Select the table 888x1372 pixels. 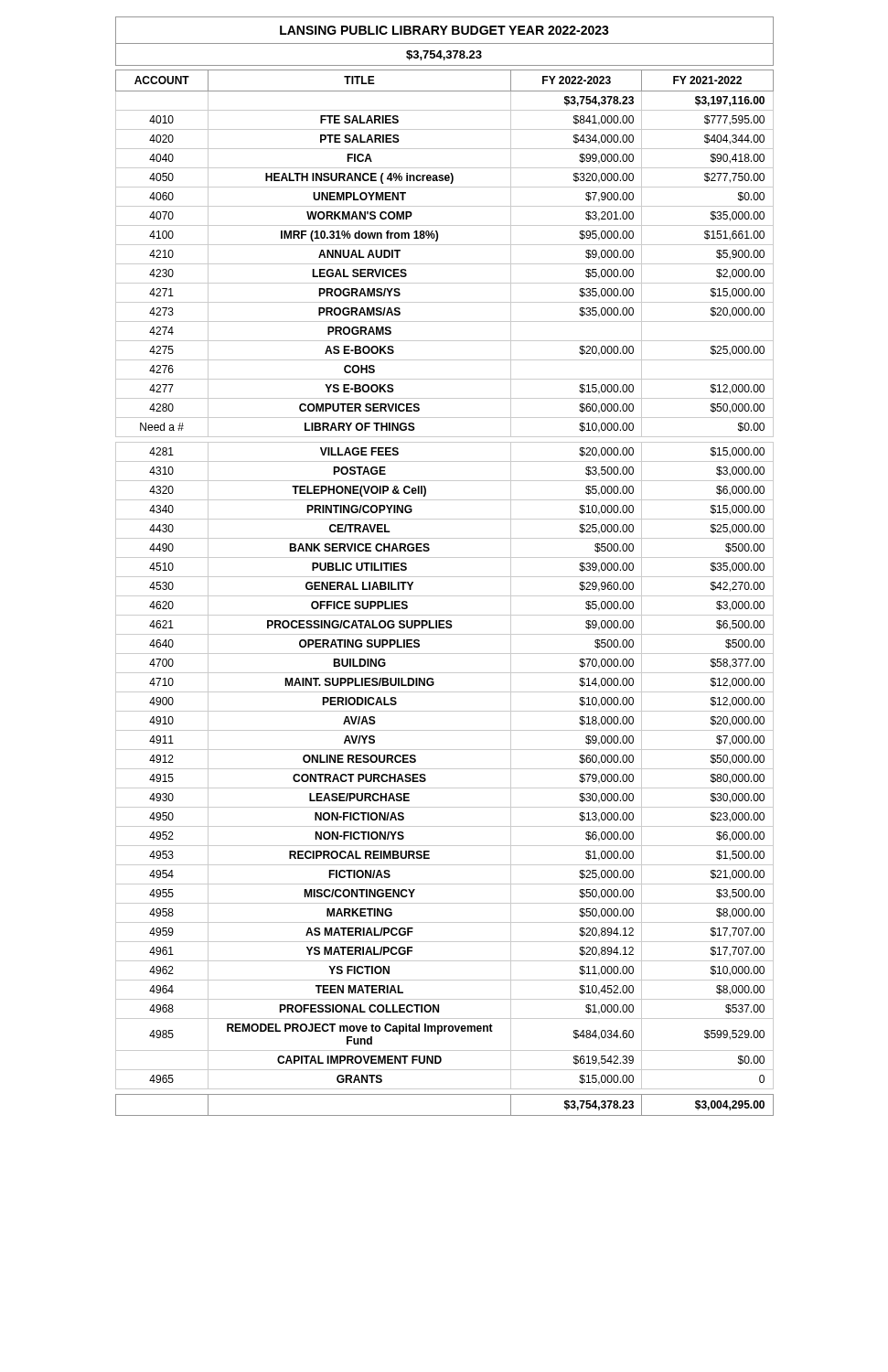[444, 566]
